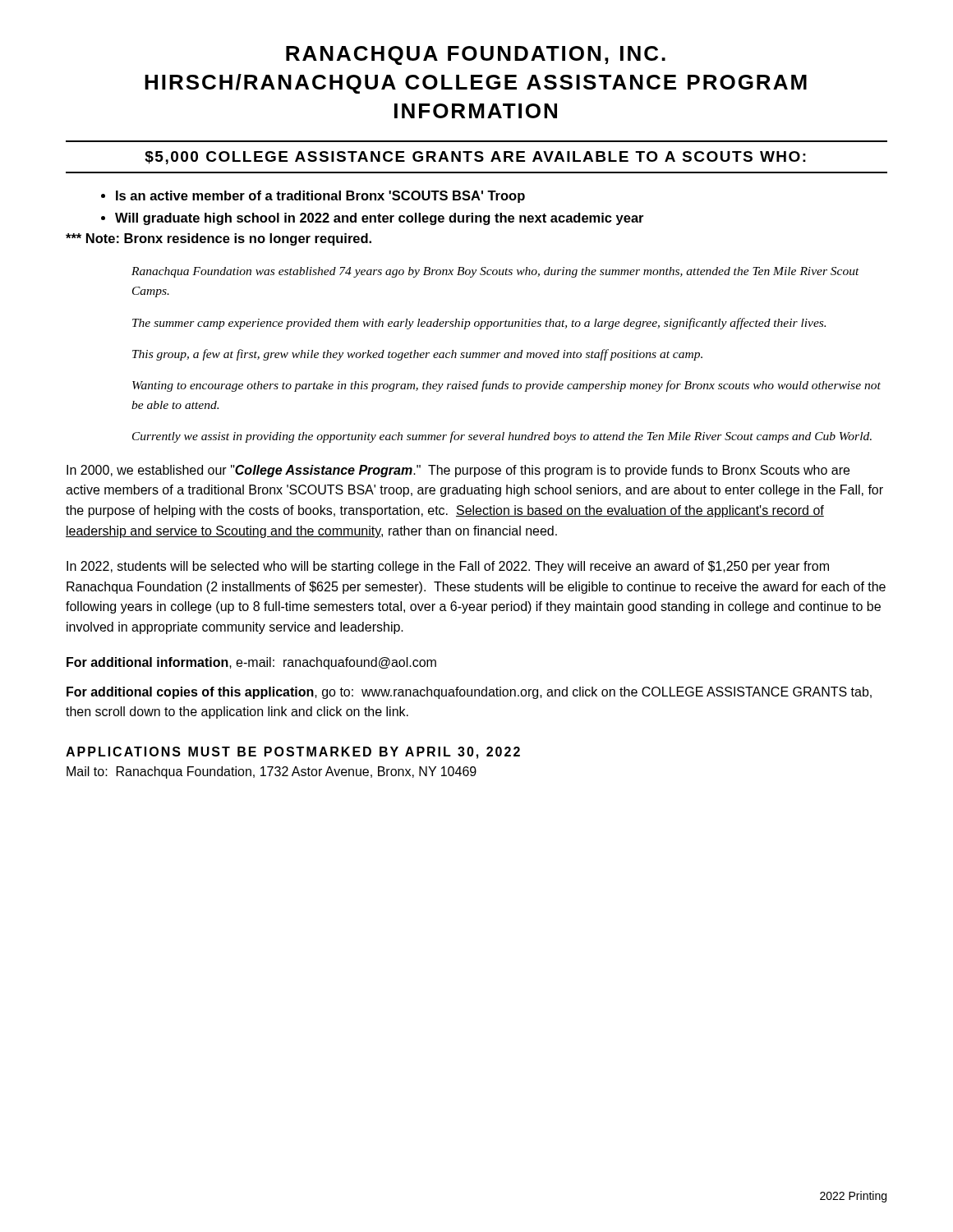
Task: Click on the element starting "RANACHQUA FOUNDATION, INC. HIRSCH/RANACHQUA COLLEGE"
Action: (476, 82)
